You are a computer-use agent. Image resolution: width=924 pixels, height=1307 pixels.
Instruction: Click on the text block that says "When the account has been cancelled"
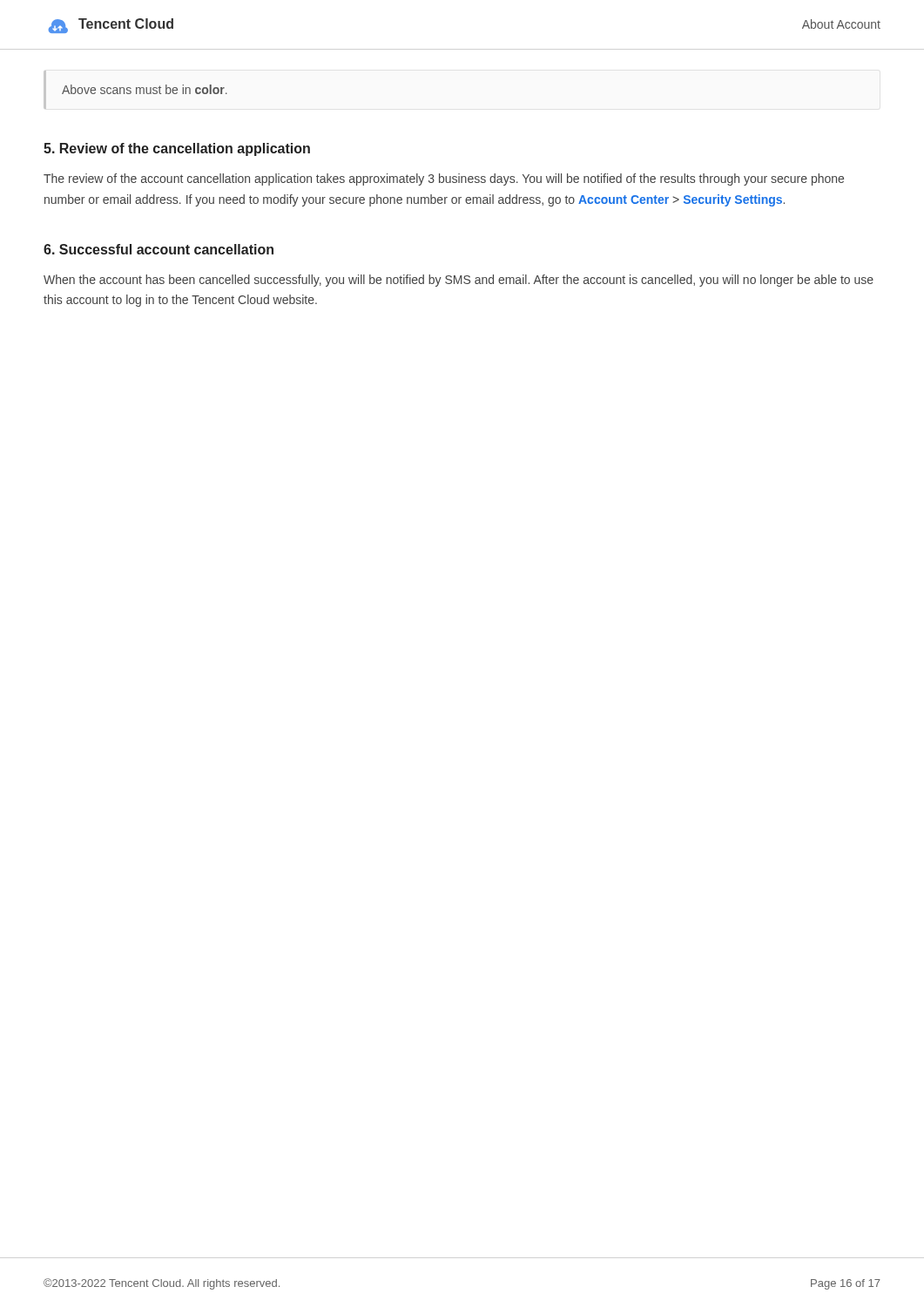tap(459, 290)
